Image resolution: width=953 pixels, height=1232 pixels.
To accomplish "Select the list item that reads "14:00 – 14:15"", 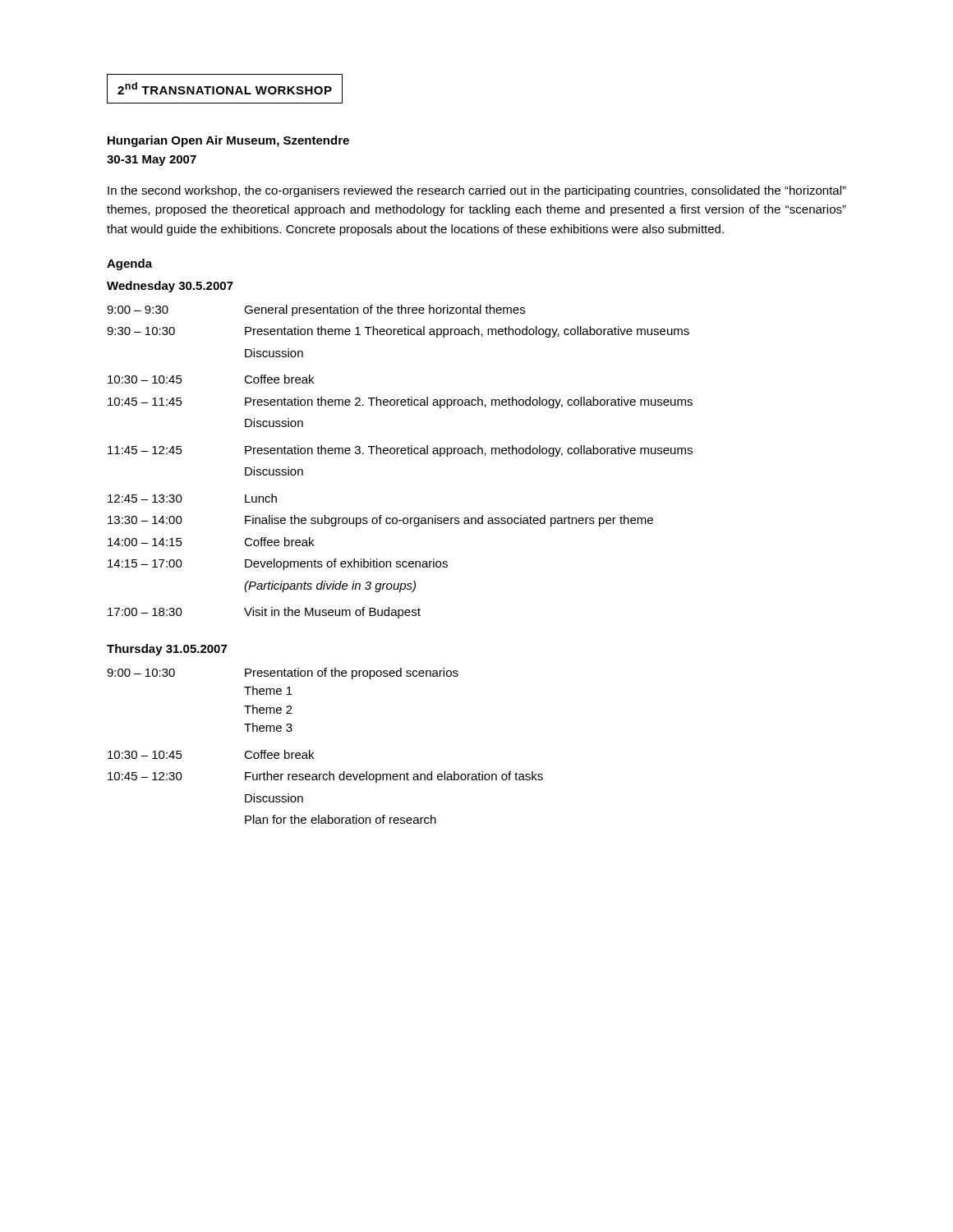I will point(155,542).
